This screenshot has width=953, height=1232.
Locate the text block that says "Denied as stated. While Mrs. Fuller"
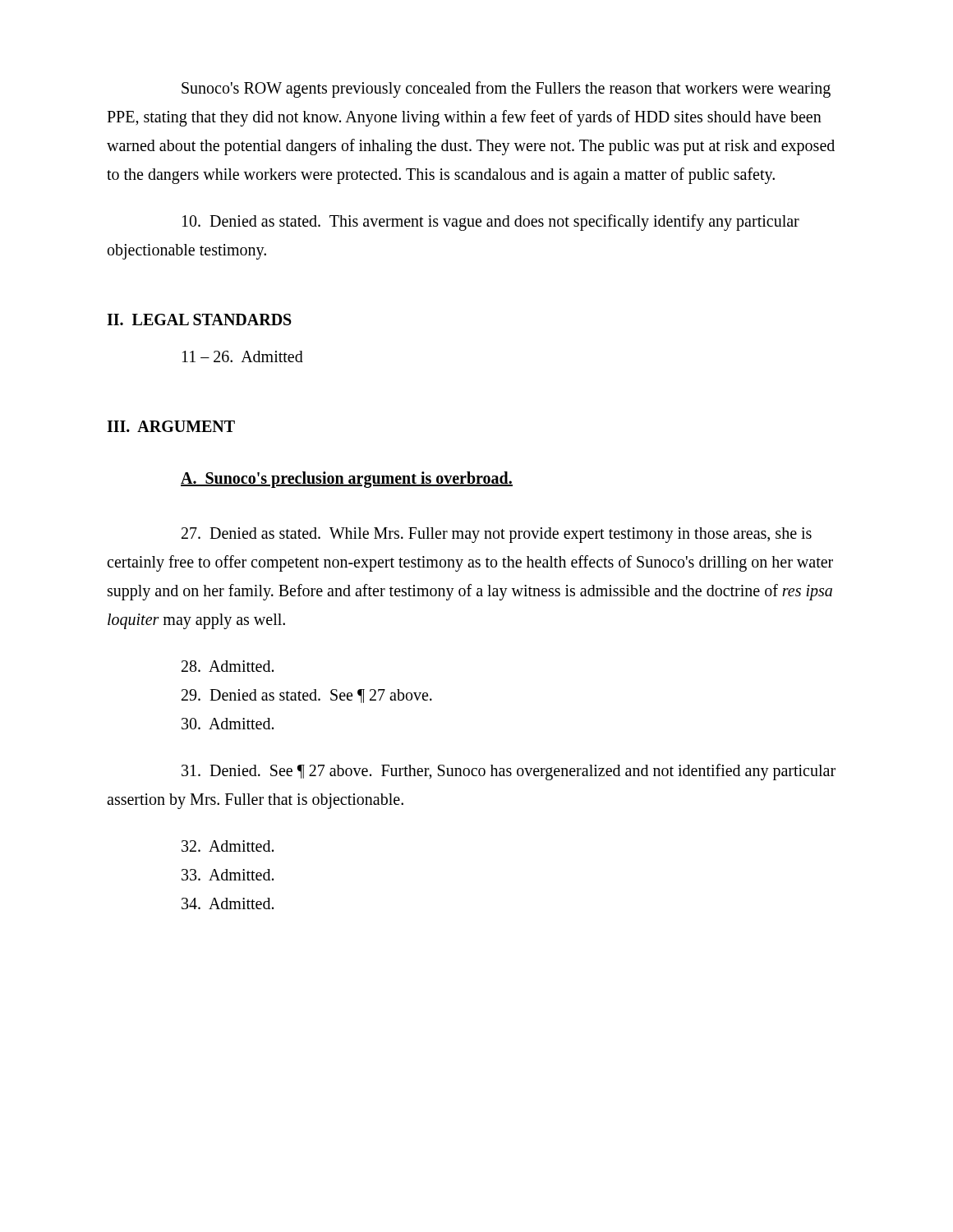[x=476, y=577]
